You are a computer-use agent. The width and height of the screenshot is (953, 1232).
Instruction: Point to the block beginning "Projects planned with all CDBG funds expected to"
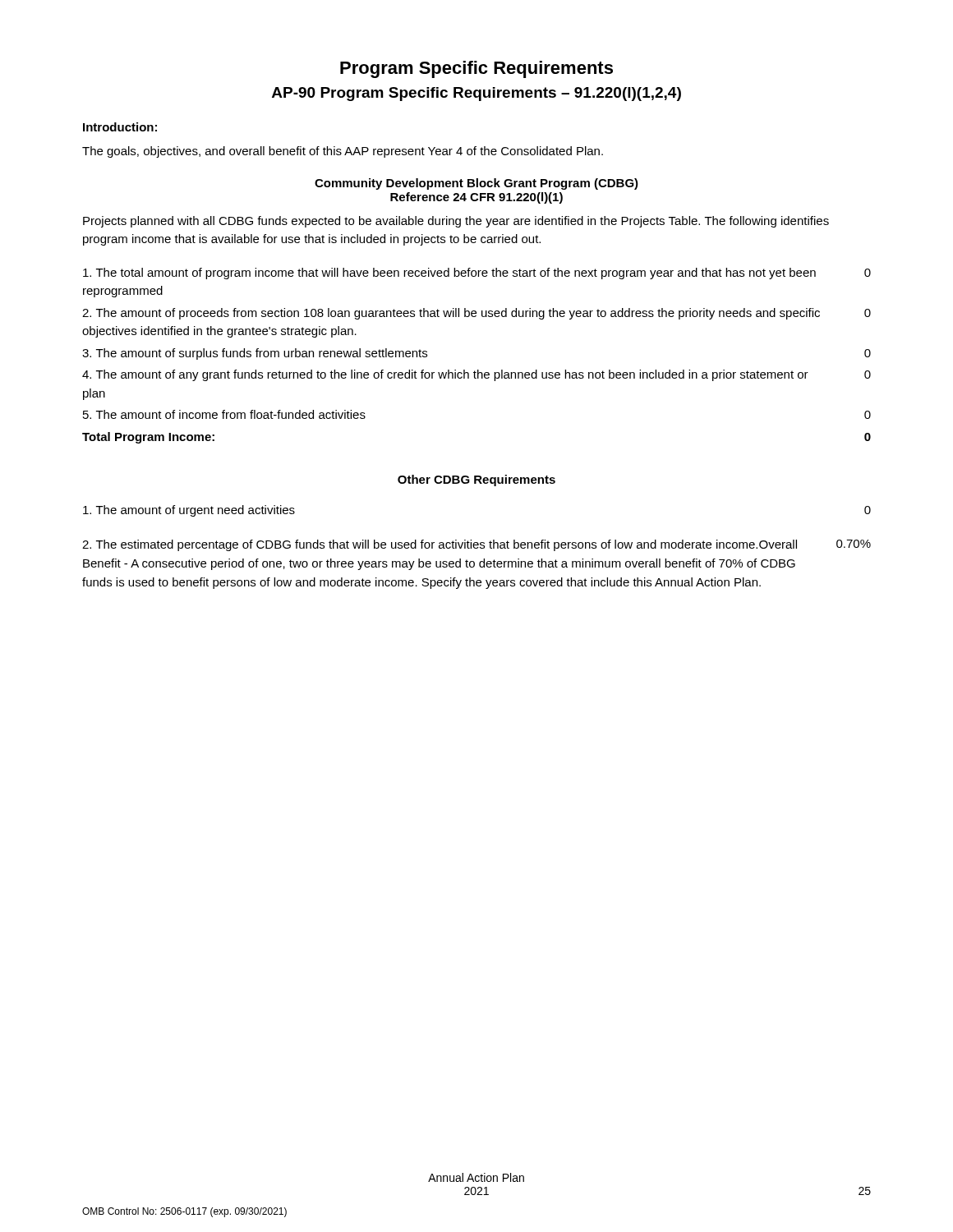456,229
